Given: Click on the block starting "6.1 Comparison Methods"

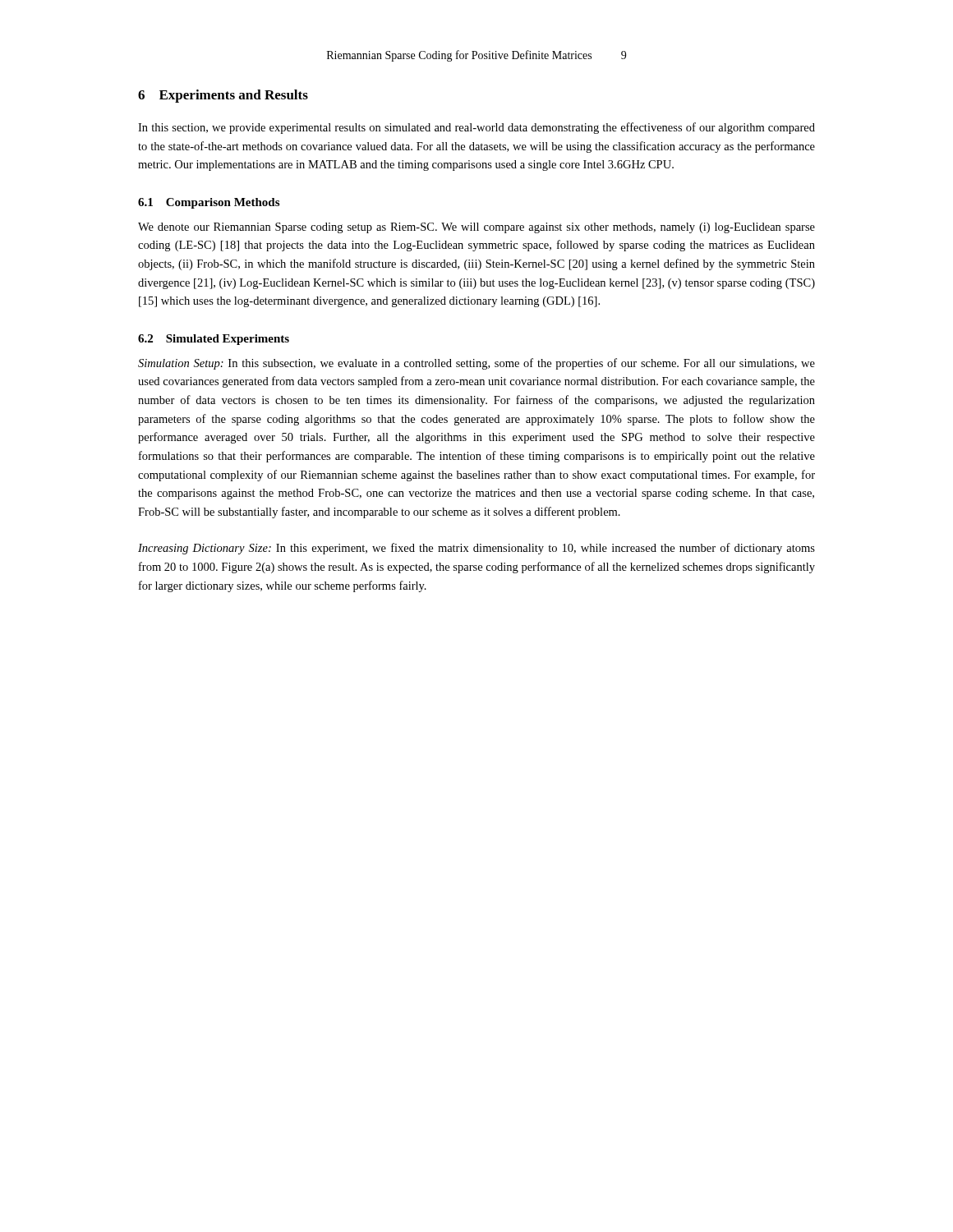Looking at the screenshot, I should tap(209, 202).
